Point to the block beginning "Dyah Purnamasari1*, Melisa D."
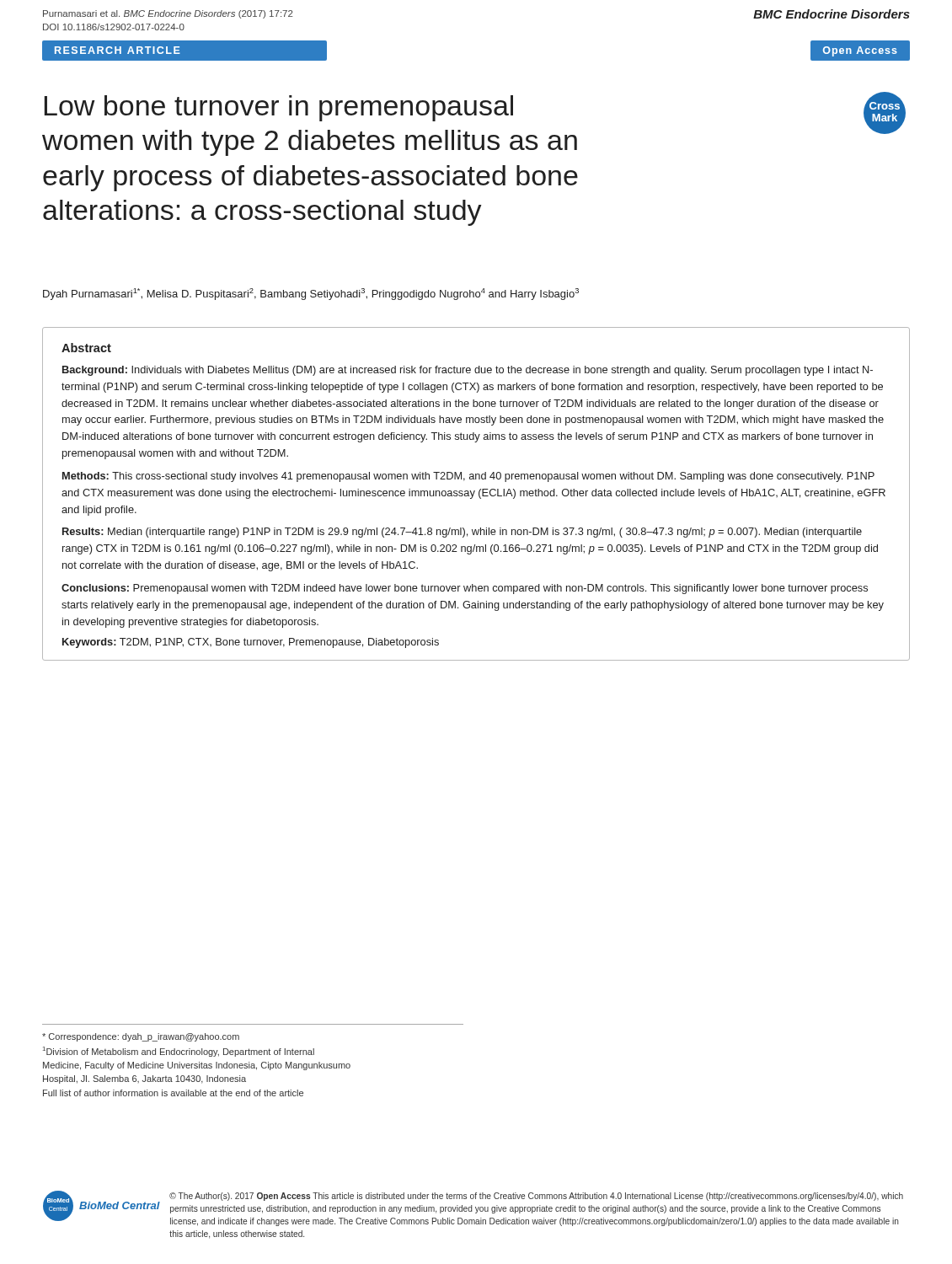Viewport: 952px width, 1264px height. (x=311, y=293)
